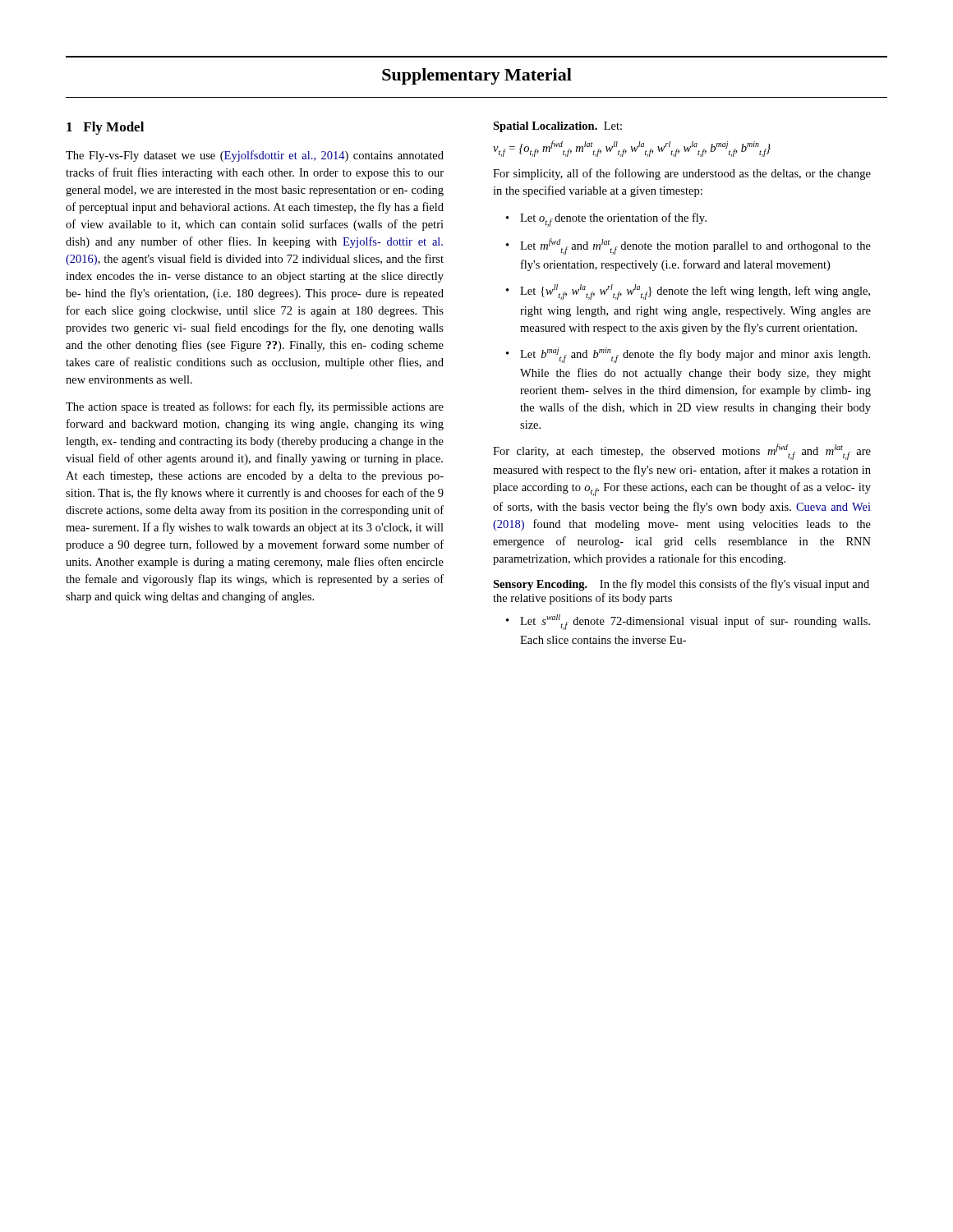Select the text starting "Let swallt,f denote 72-dimensional visual"
This screenshot has height=1232, width=953.
tap(695, 629)
